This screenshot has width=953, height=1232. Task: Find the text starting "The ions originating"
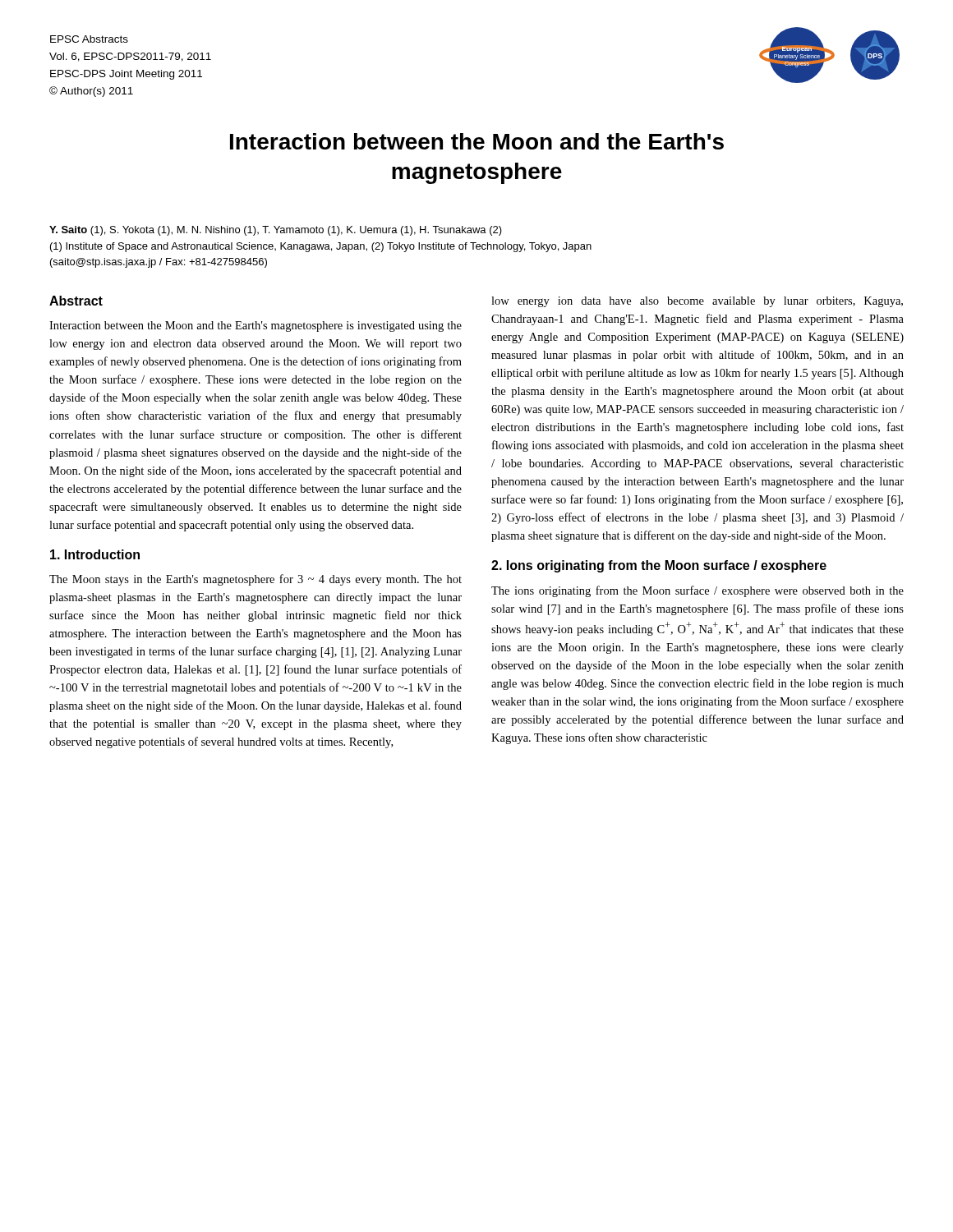698,664
